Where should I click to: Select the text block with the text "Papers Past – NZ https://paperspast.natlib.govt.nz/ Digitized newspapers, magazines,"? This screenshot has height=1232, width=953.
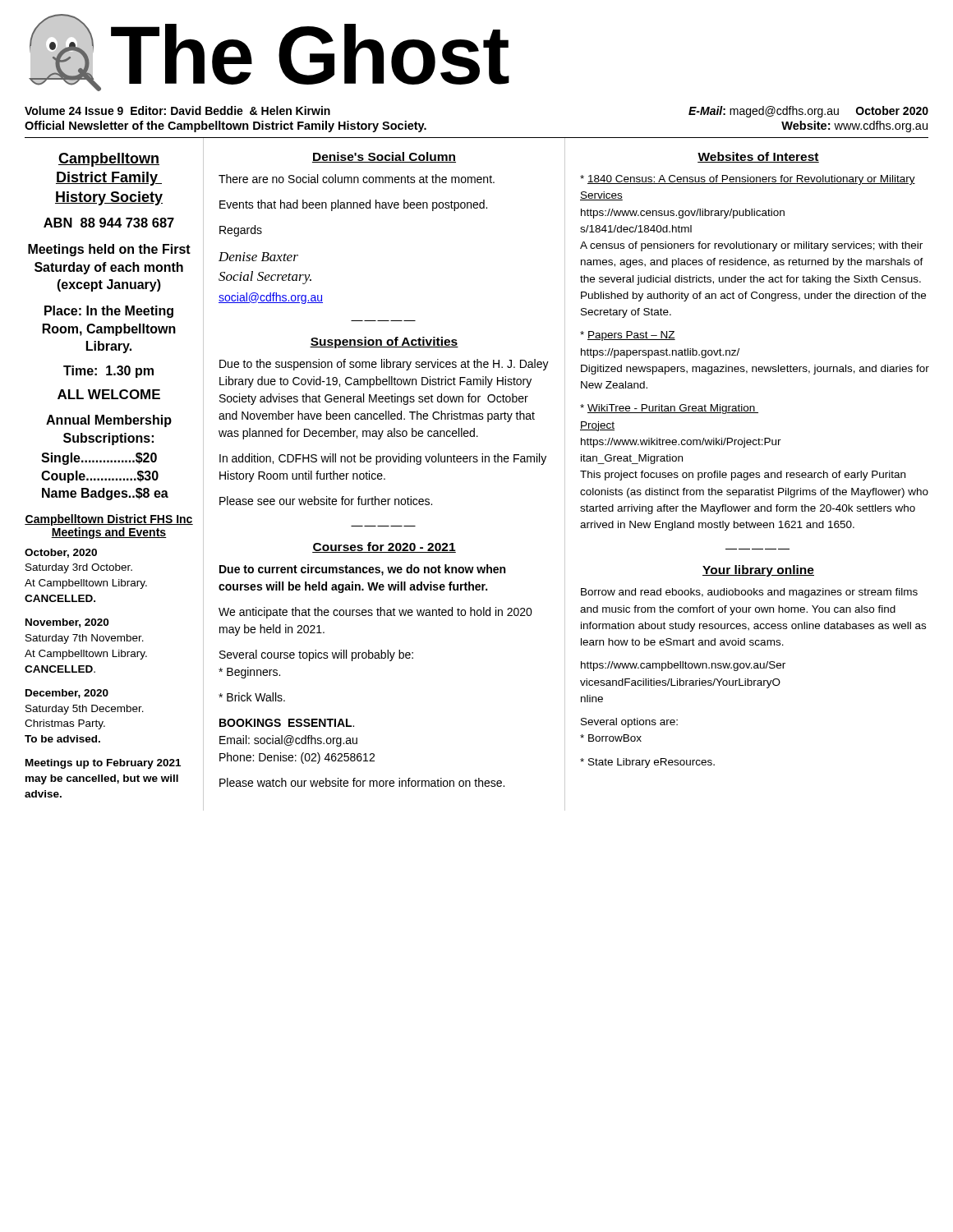pyautogui.click(x=754, y=360)
